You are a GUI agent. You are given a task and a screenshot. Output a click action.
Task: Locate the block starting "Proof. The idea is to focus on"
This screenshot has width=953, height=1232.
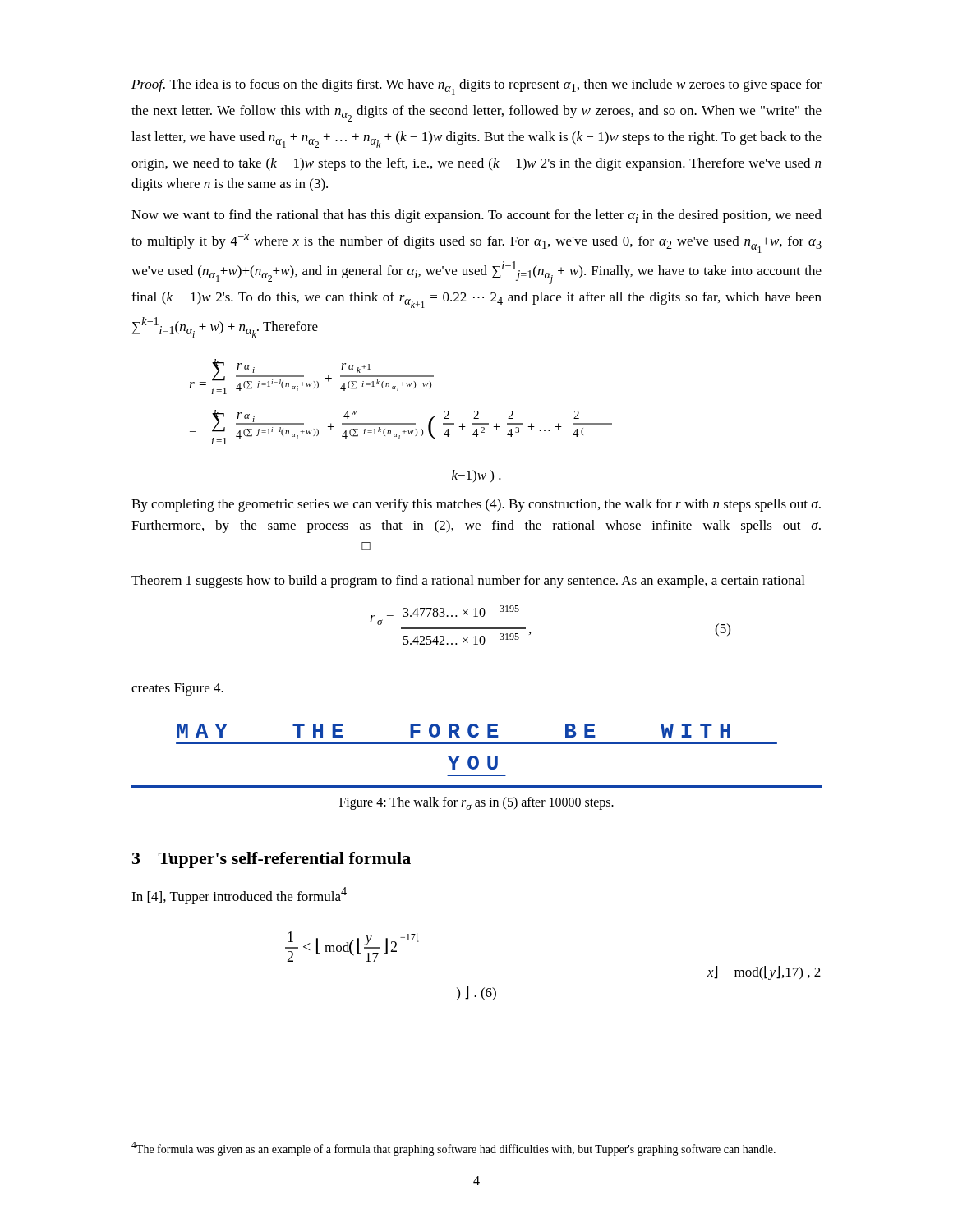476,134
